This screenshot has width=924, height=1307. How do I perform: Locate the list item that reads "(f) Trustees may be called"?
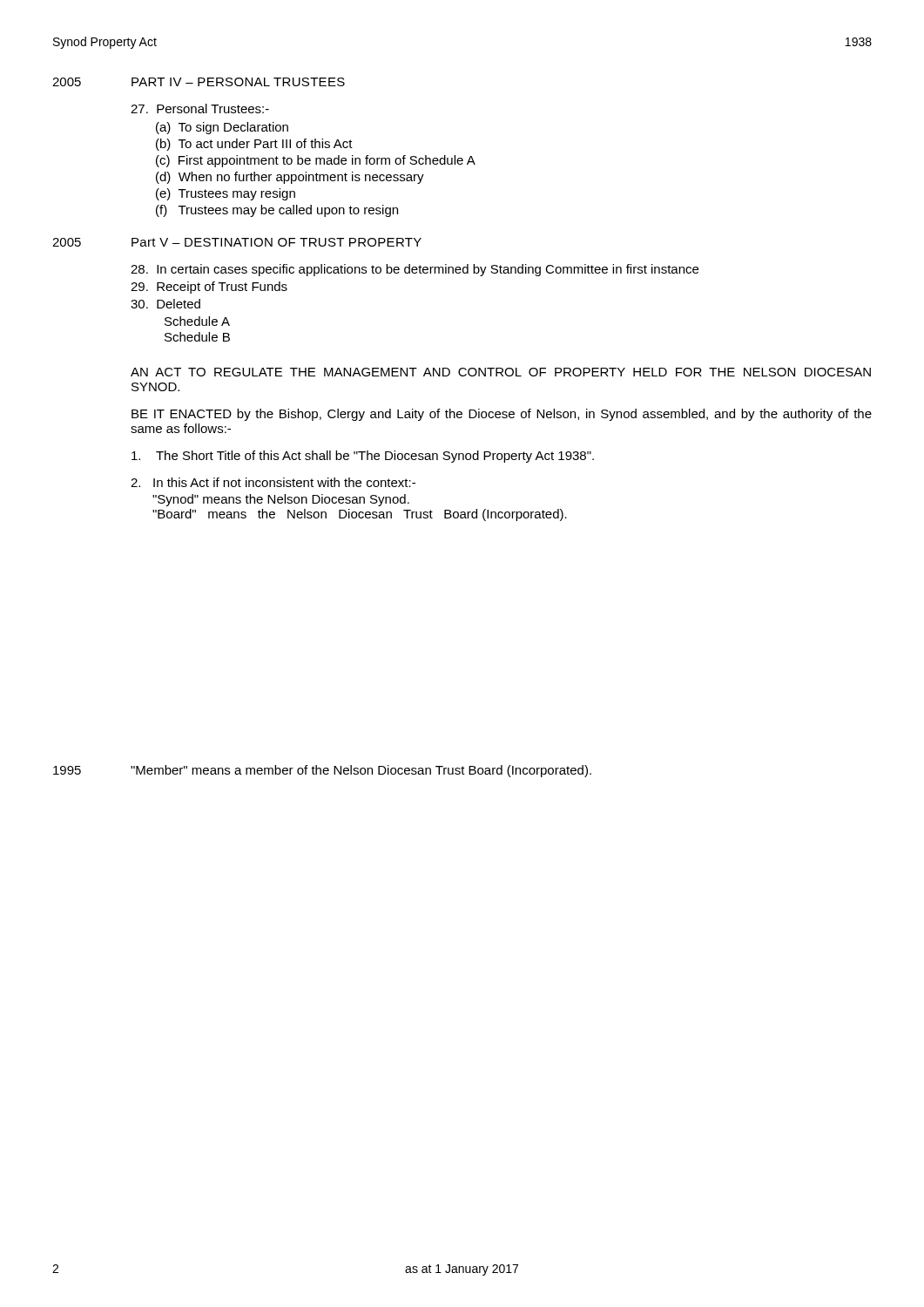[x=277, y=210]
